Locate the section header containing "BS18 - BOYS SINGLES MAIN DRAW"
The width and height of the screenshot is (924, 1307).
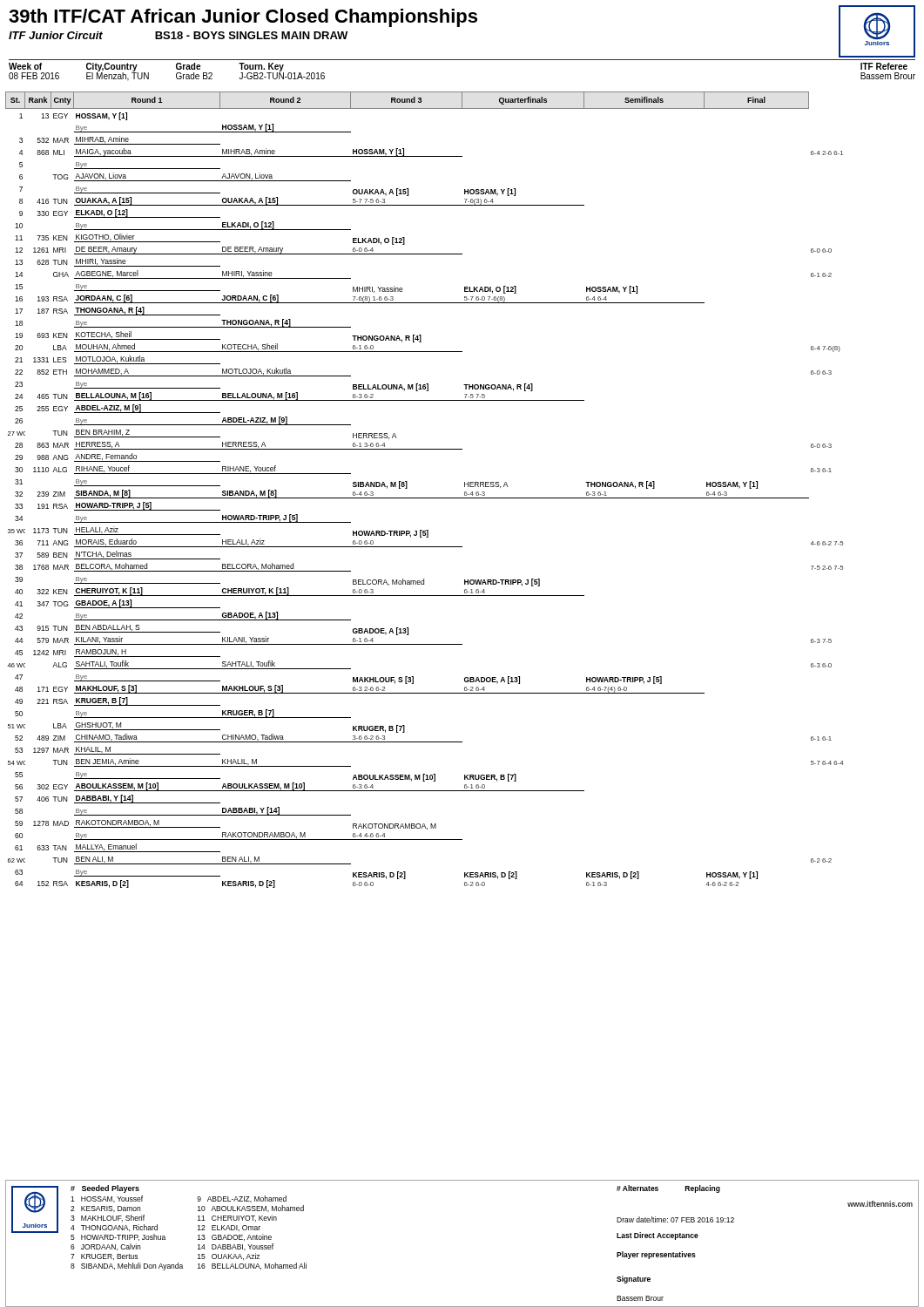(251, 36)
